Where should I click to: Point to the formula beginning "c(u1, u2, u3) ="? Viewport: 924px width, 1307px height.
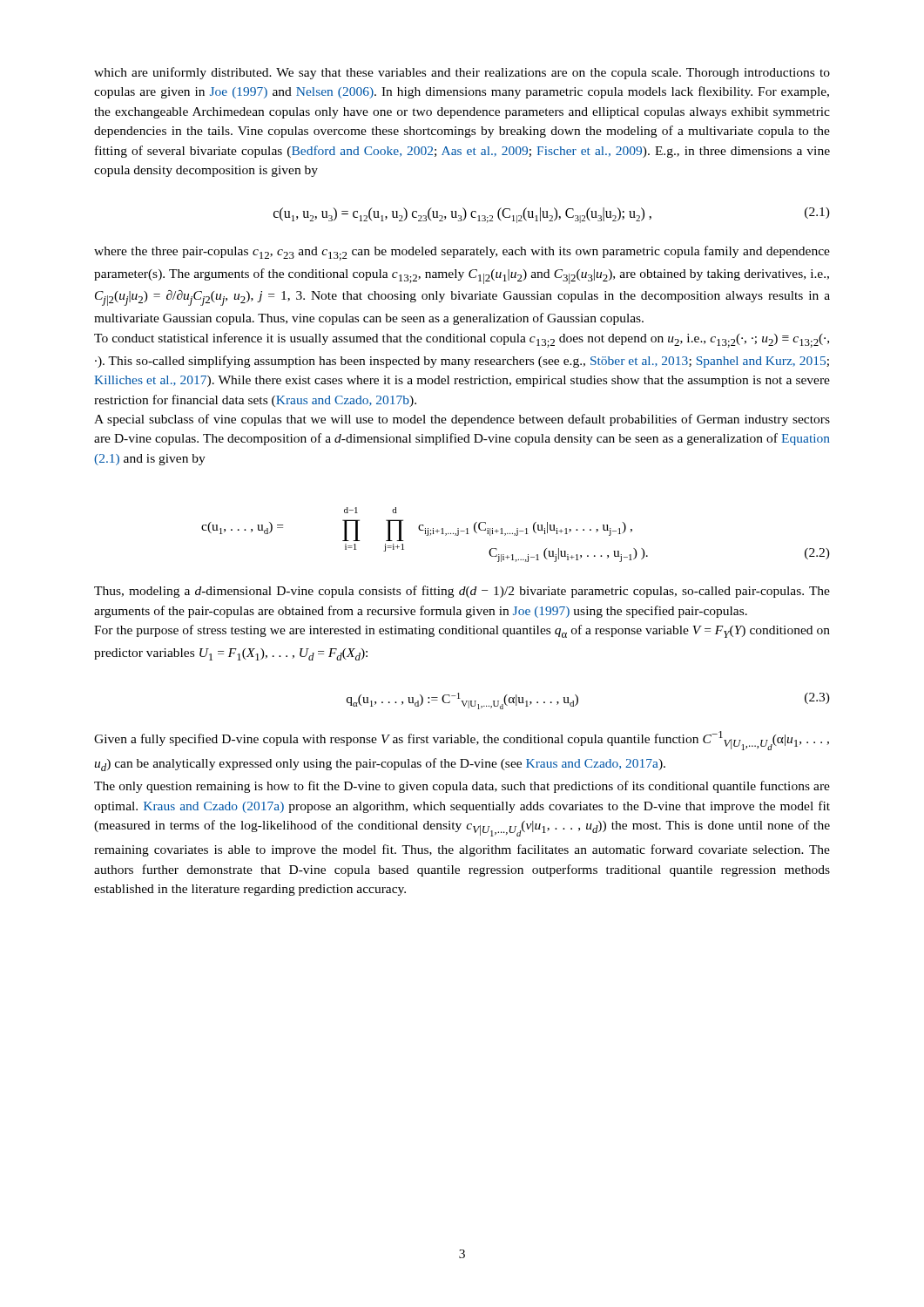coord(462,212)
